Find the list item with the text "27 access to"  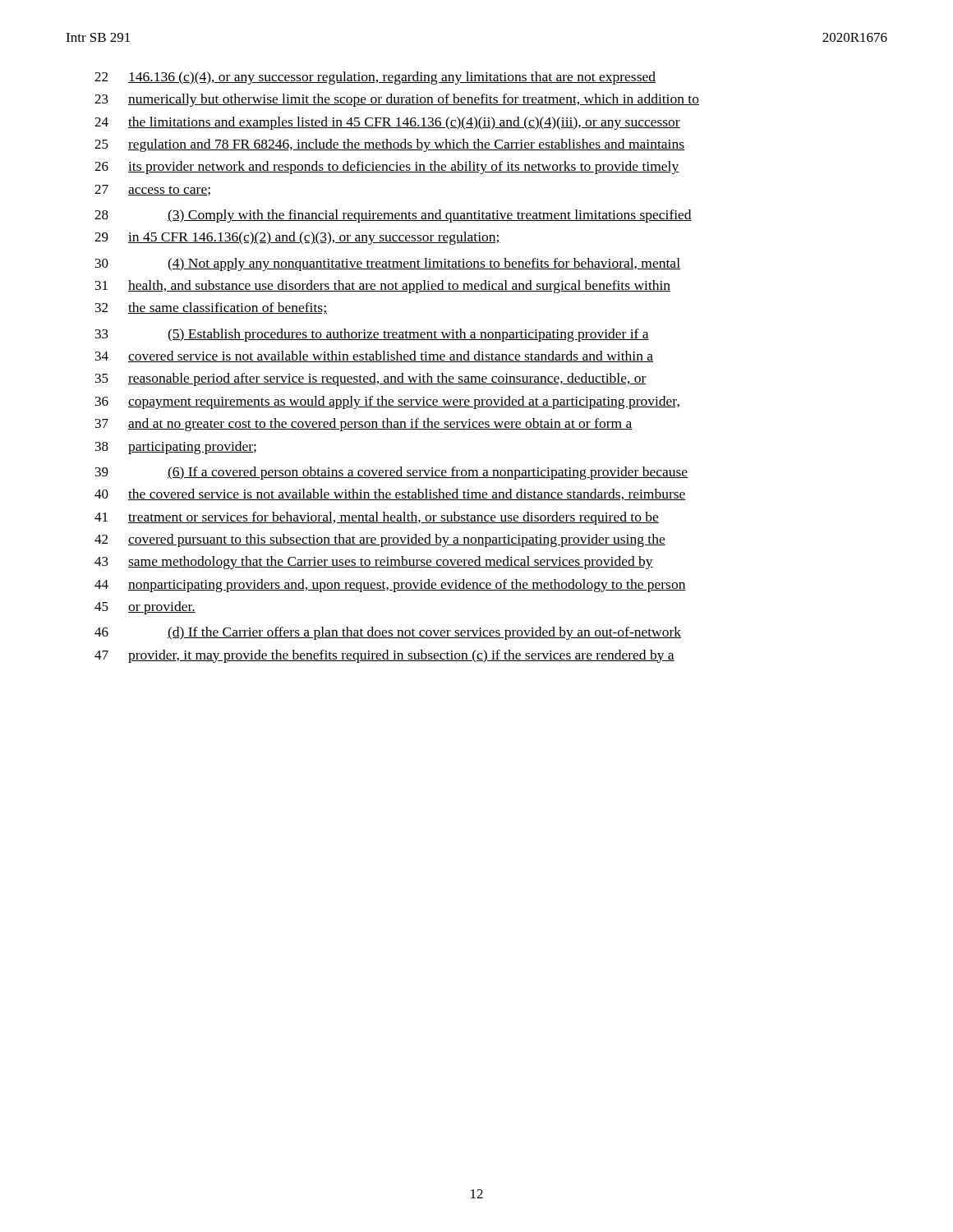click(x=152, y=190)
